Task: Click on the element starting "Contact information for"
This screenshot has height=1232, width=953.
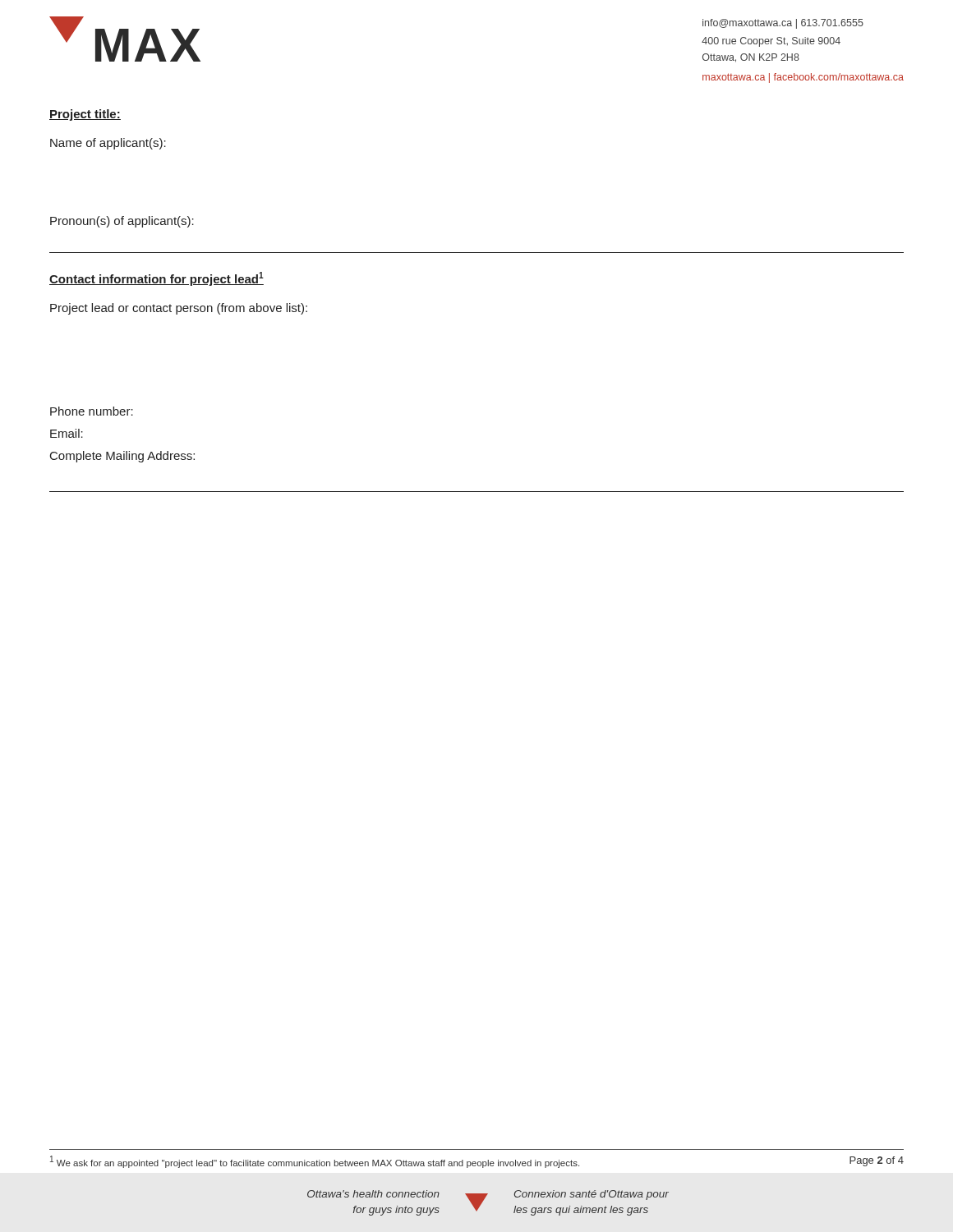Action: tap(156, 278)
